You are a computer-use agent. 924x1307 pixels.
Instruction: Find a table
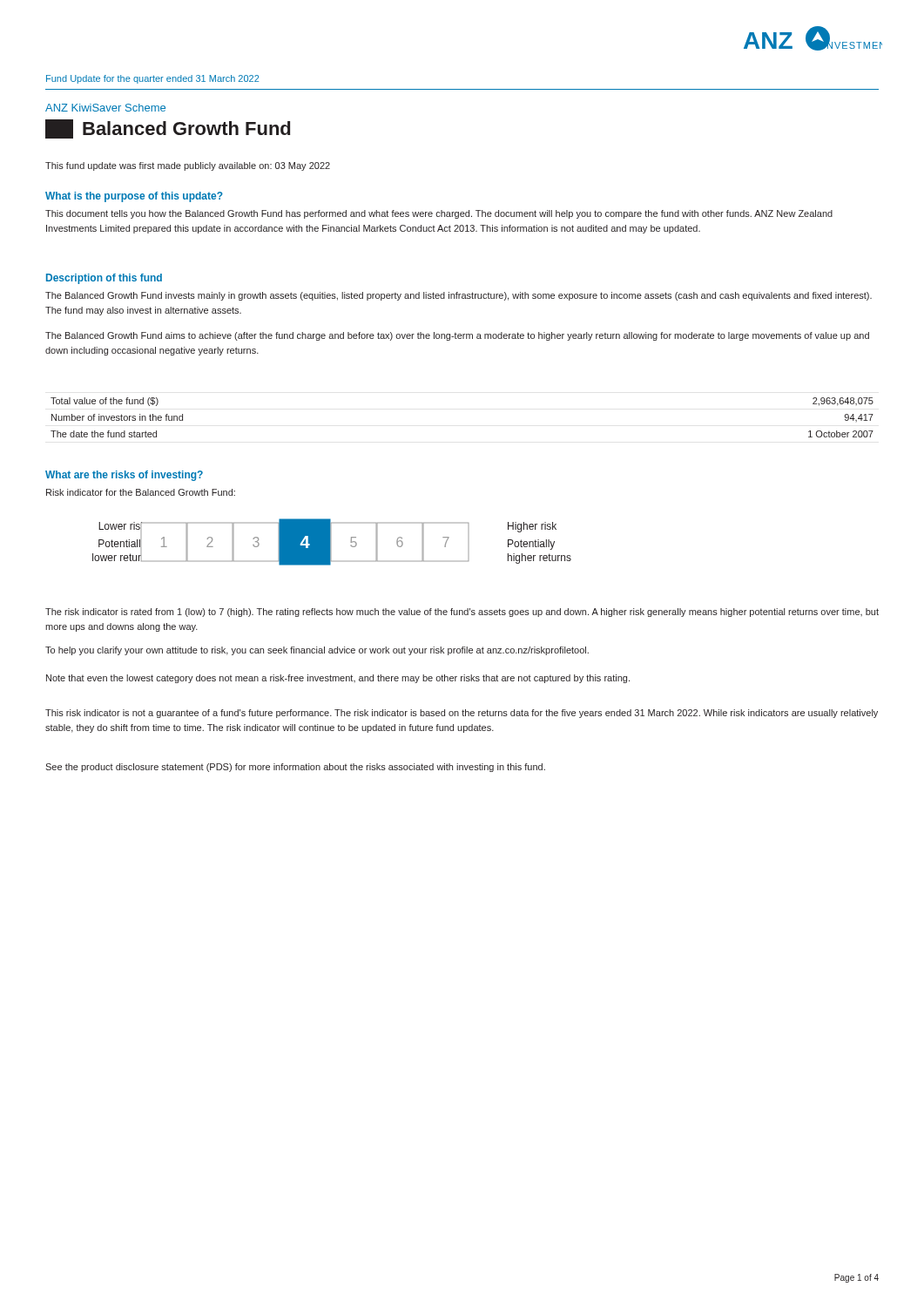click(x=462, y=413)
